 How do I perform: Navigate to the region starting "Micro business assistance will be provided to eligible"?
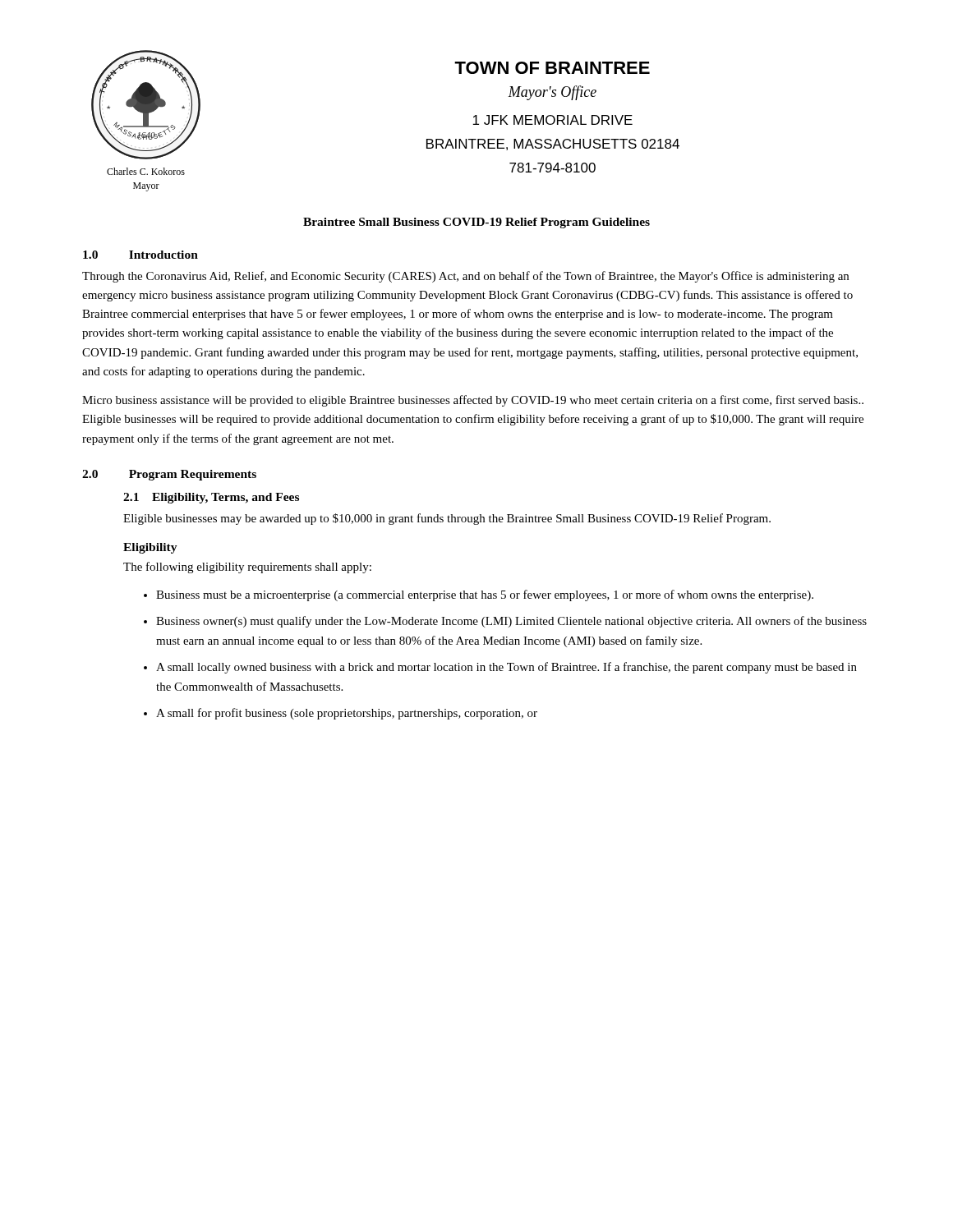coord(473,419)
